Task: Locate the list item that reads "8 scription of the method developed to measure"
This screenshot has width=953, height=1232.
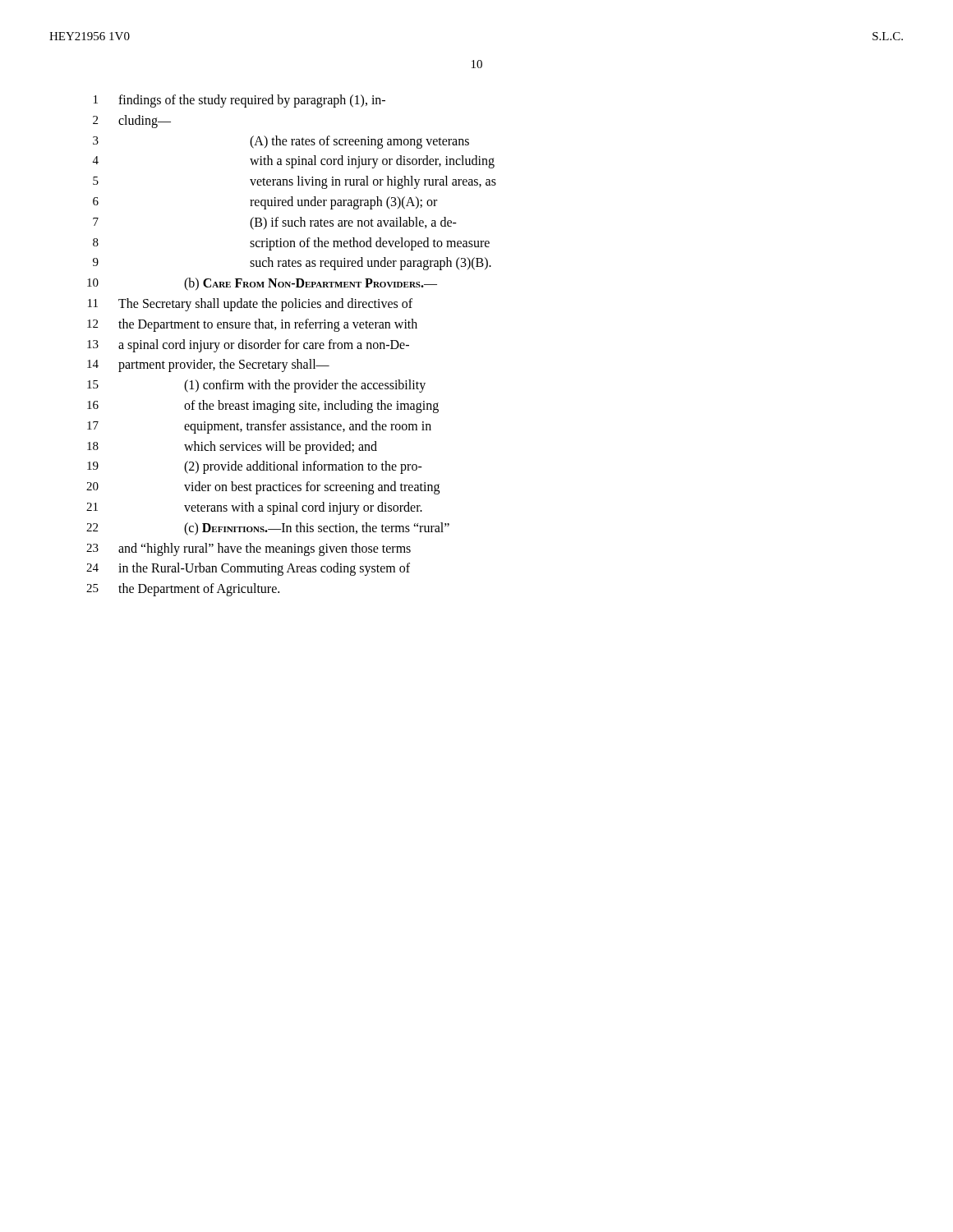Action: click(x=476, y=243)
